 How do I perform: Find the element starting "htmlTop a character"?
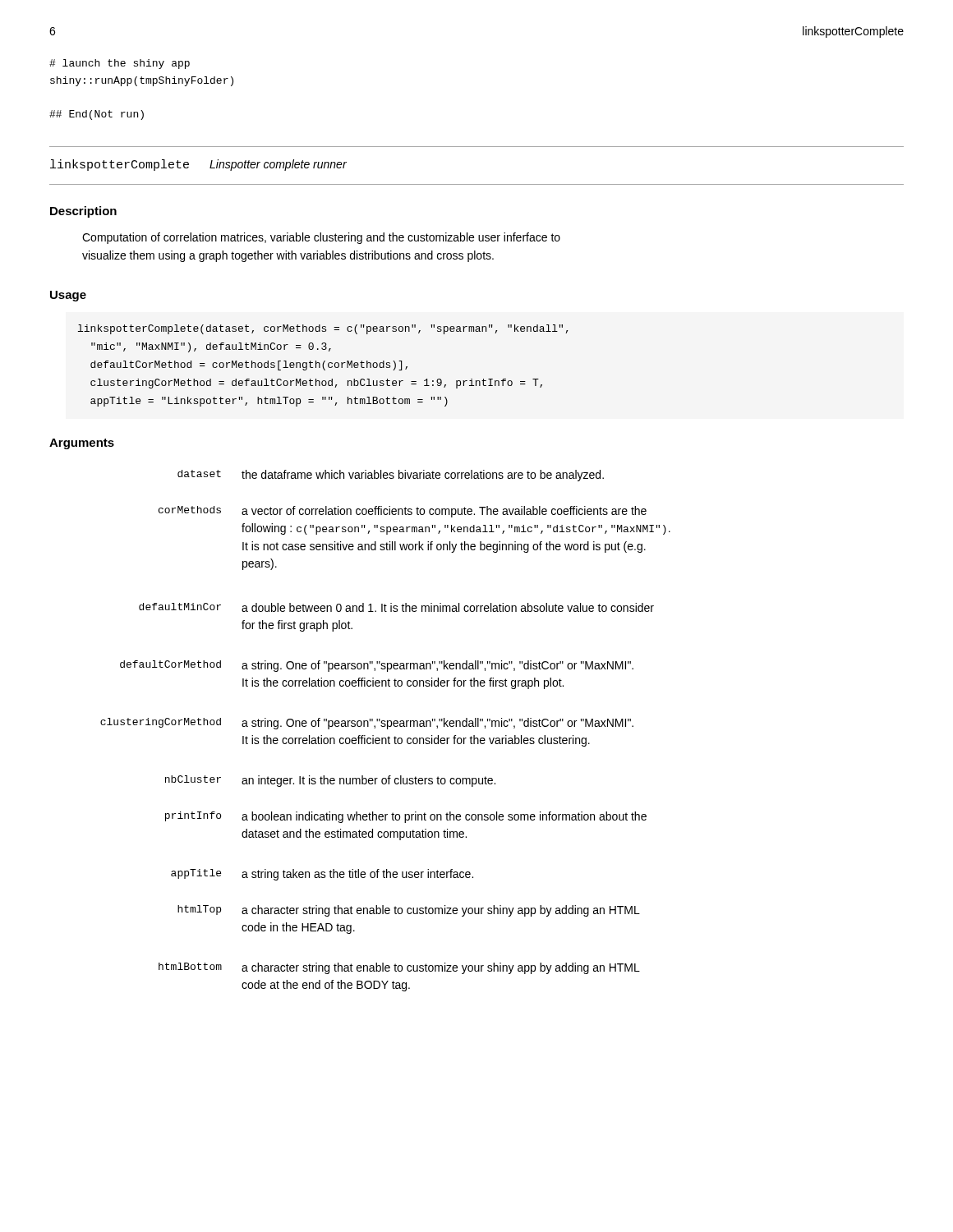coord(476,919)
